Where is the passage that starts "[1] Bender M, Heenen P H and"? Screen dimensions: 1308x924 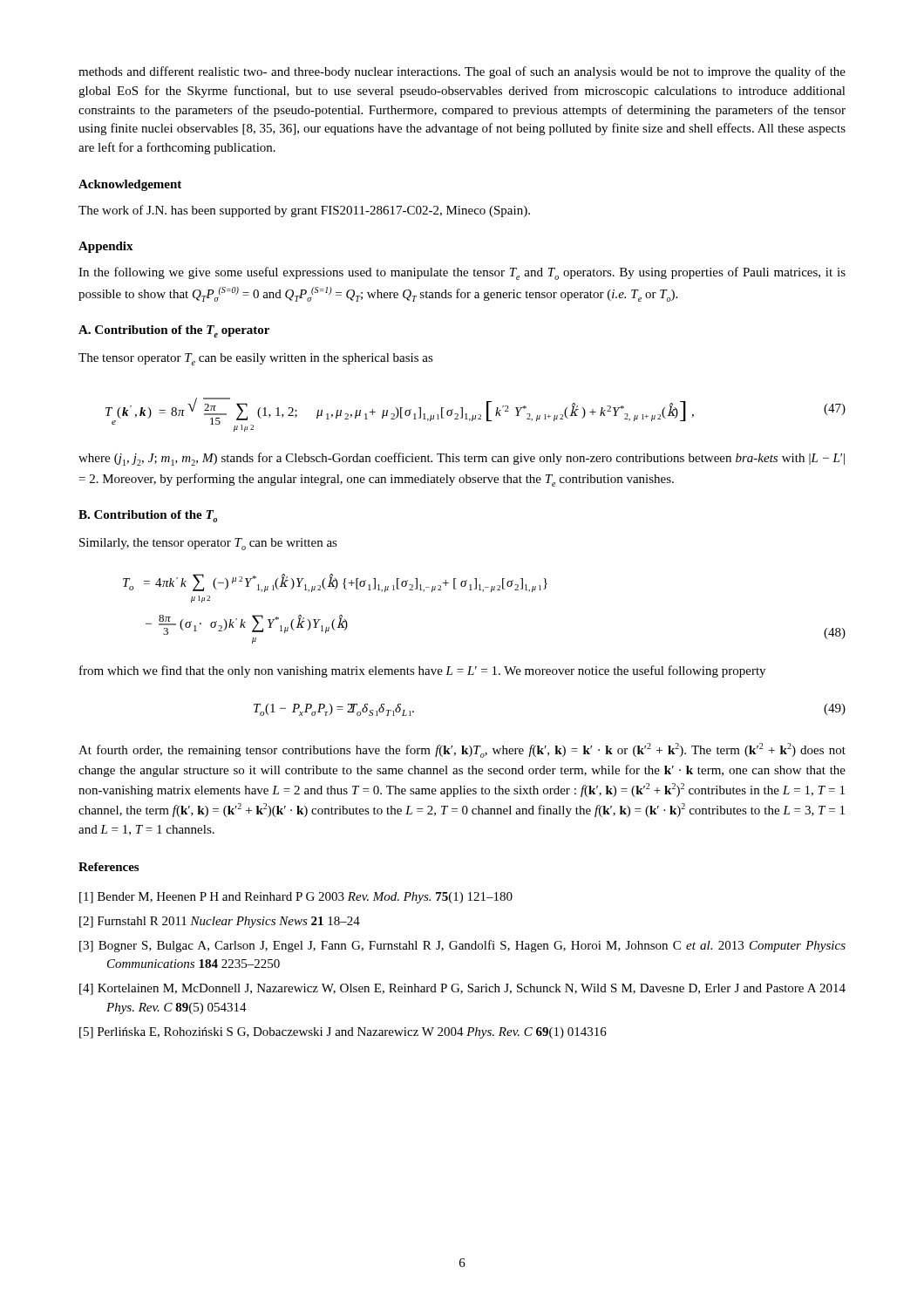[x=296, y=896]
